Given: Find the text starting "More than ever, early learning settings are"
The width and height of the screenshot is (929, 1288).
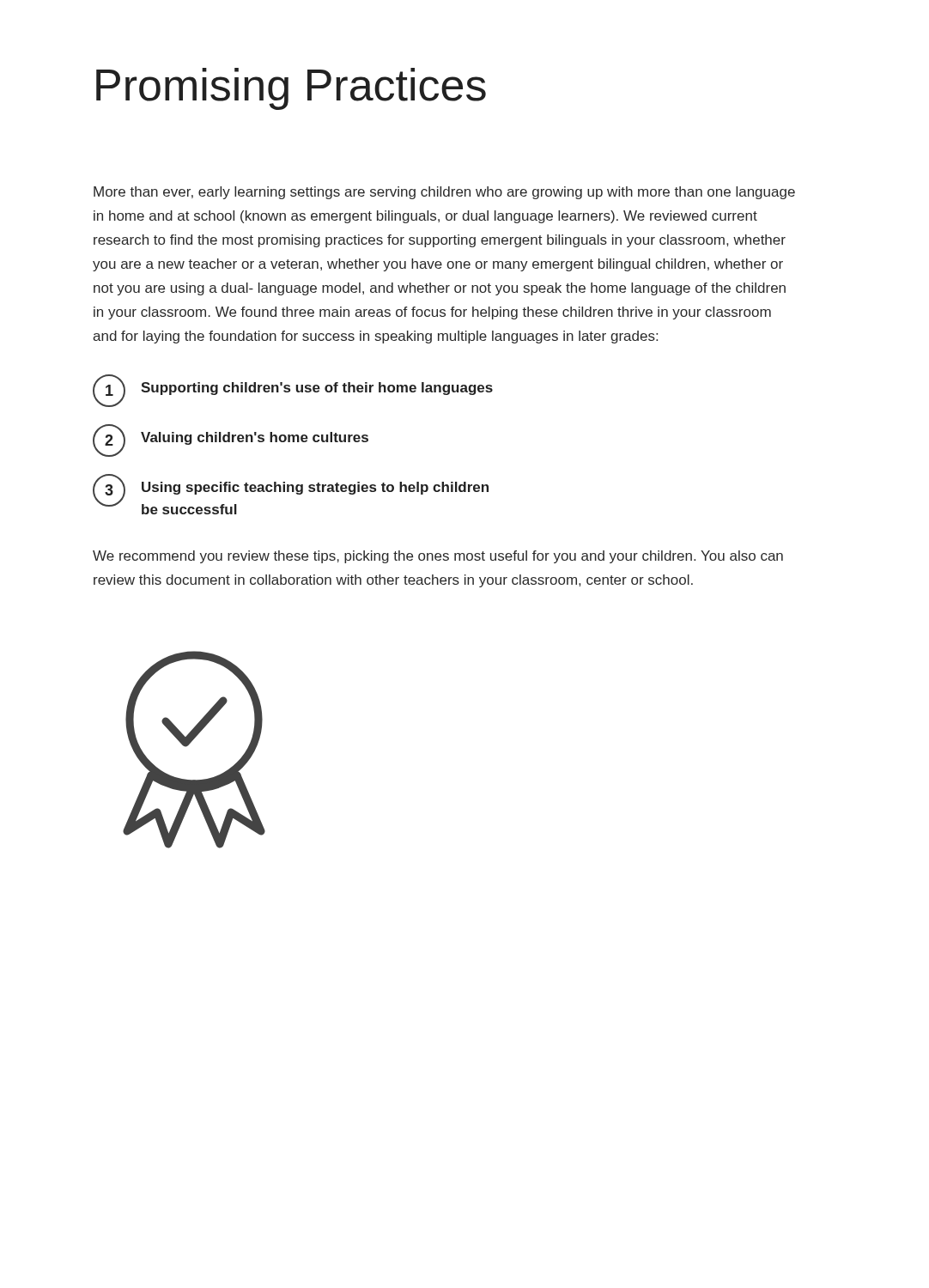Looking at the screenshot, I should [444, 264].
